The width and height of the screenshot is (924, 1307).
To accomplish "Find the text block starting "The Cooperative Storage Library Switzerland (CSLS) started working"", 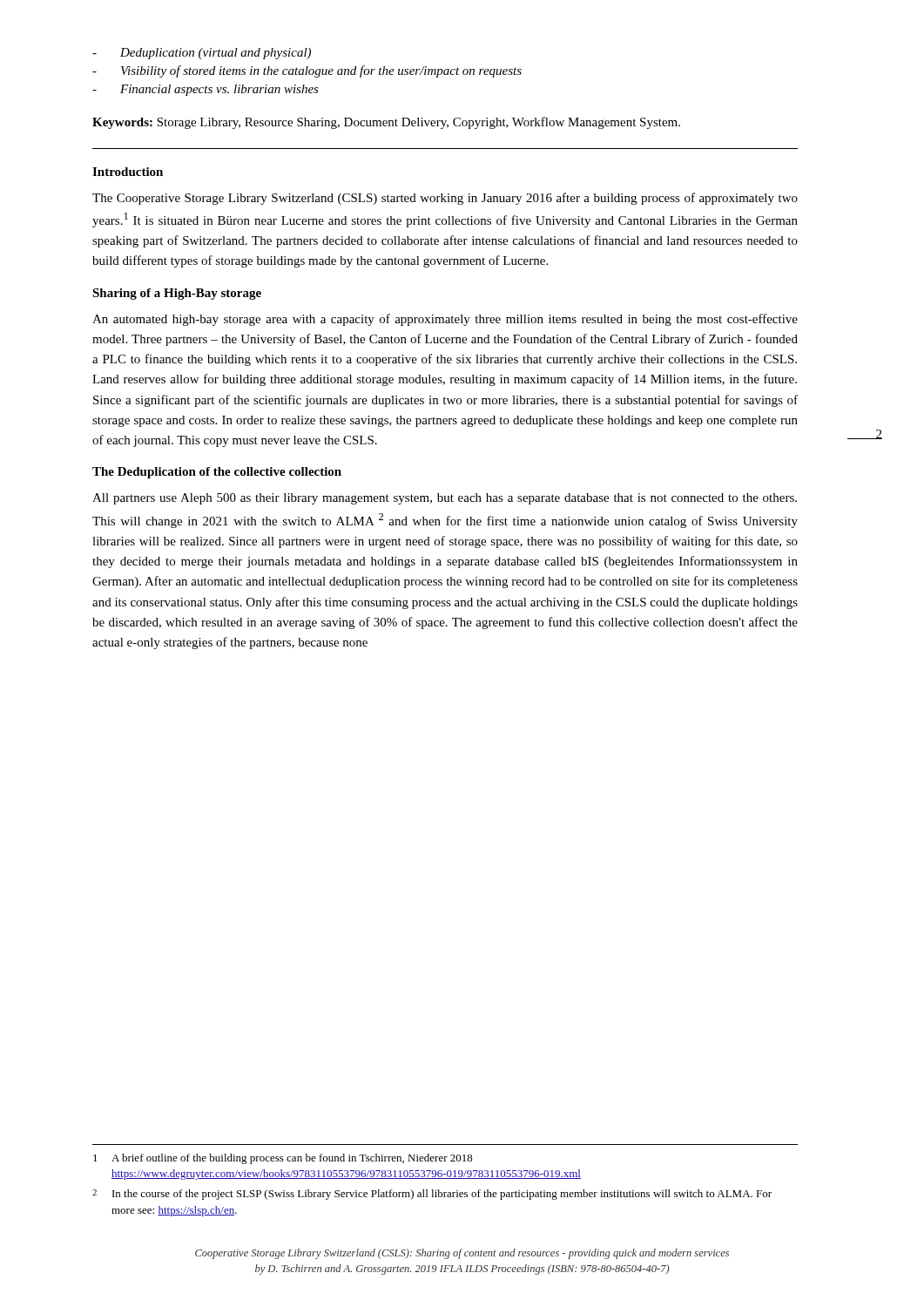I will (x=445, y=229).
